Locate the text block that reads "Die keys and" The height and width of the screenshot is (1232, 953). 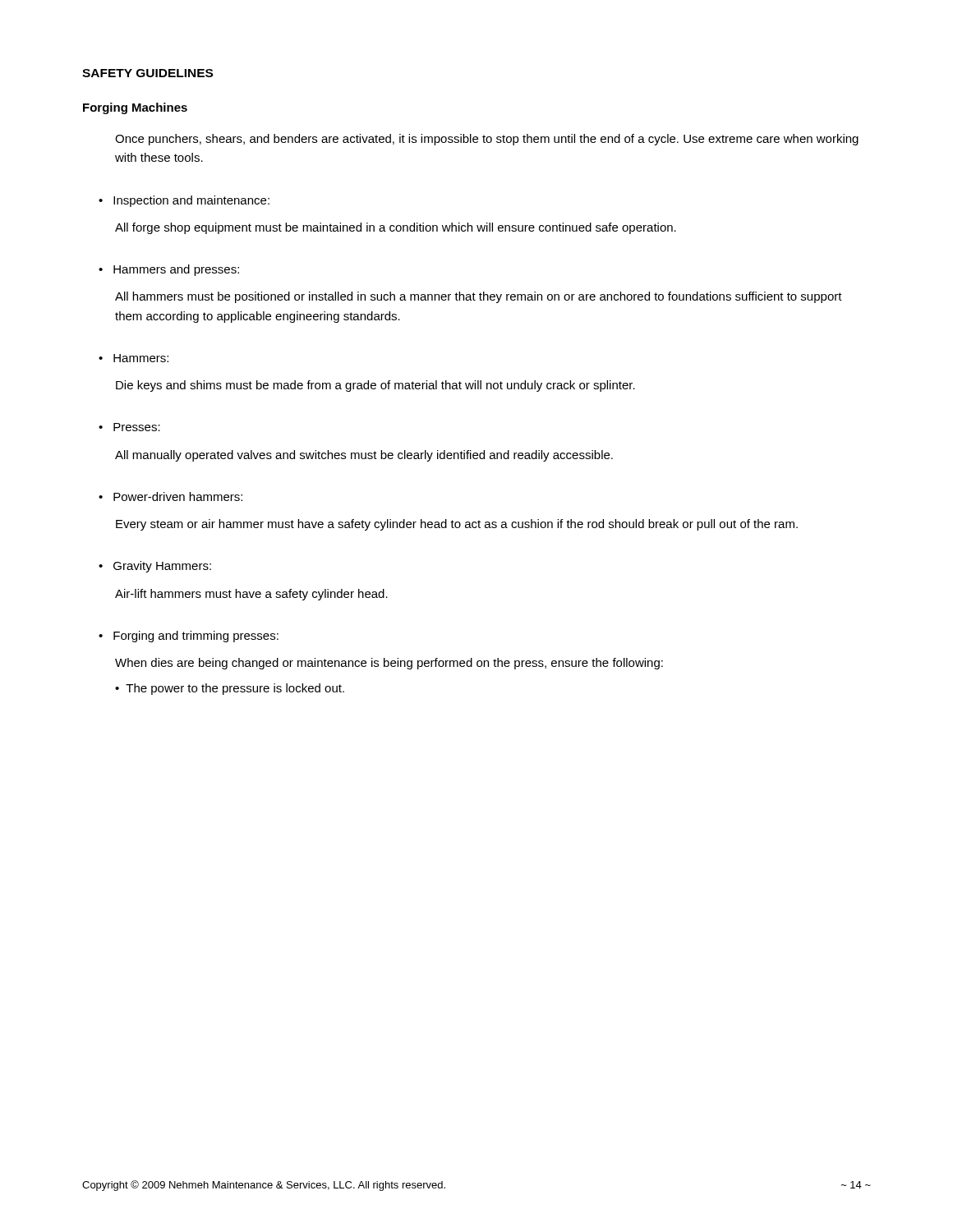click(375, 385)
